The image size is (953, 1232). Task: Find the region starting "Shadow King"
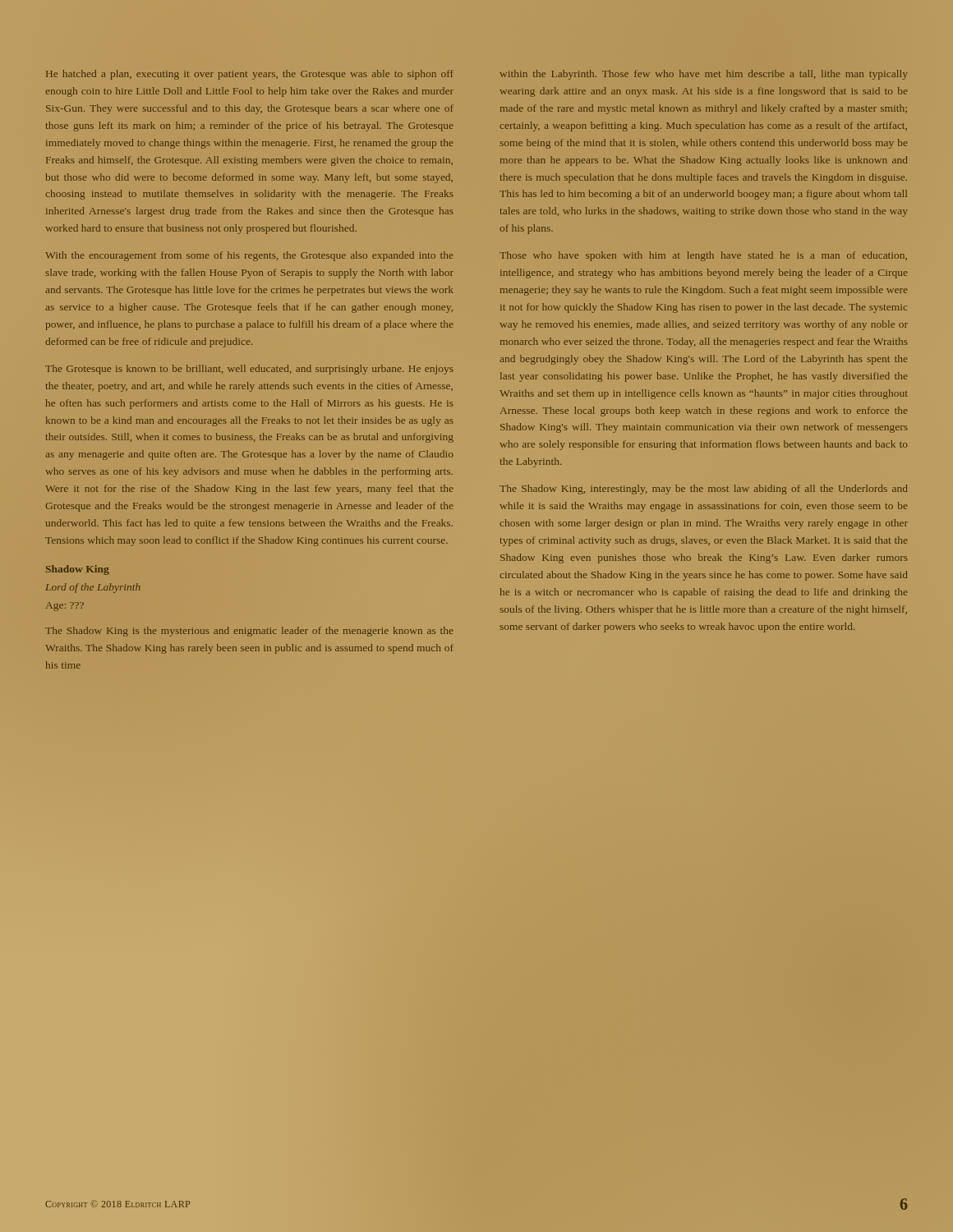pos(78,570)
